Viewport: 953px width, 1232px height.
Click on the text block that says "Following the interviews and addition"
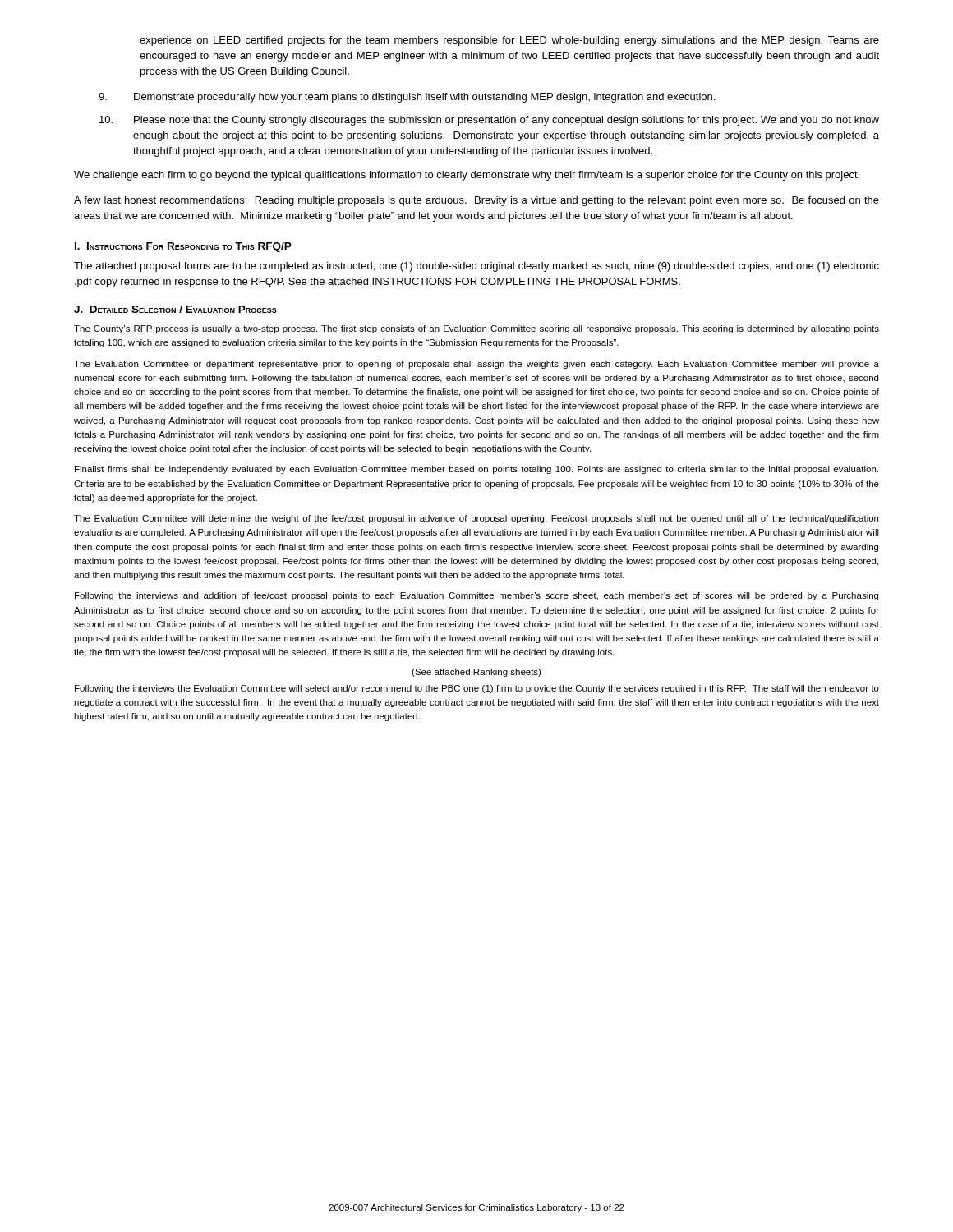476,624
